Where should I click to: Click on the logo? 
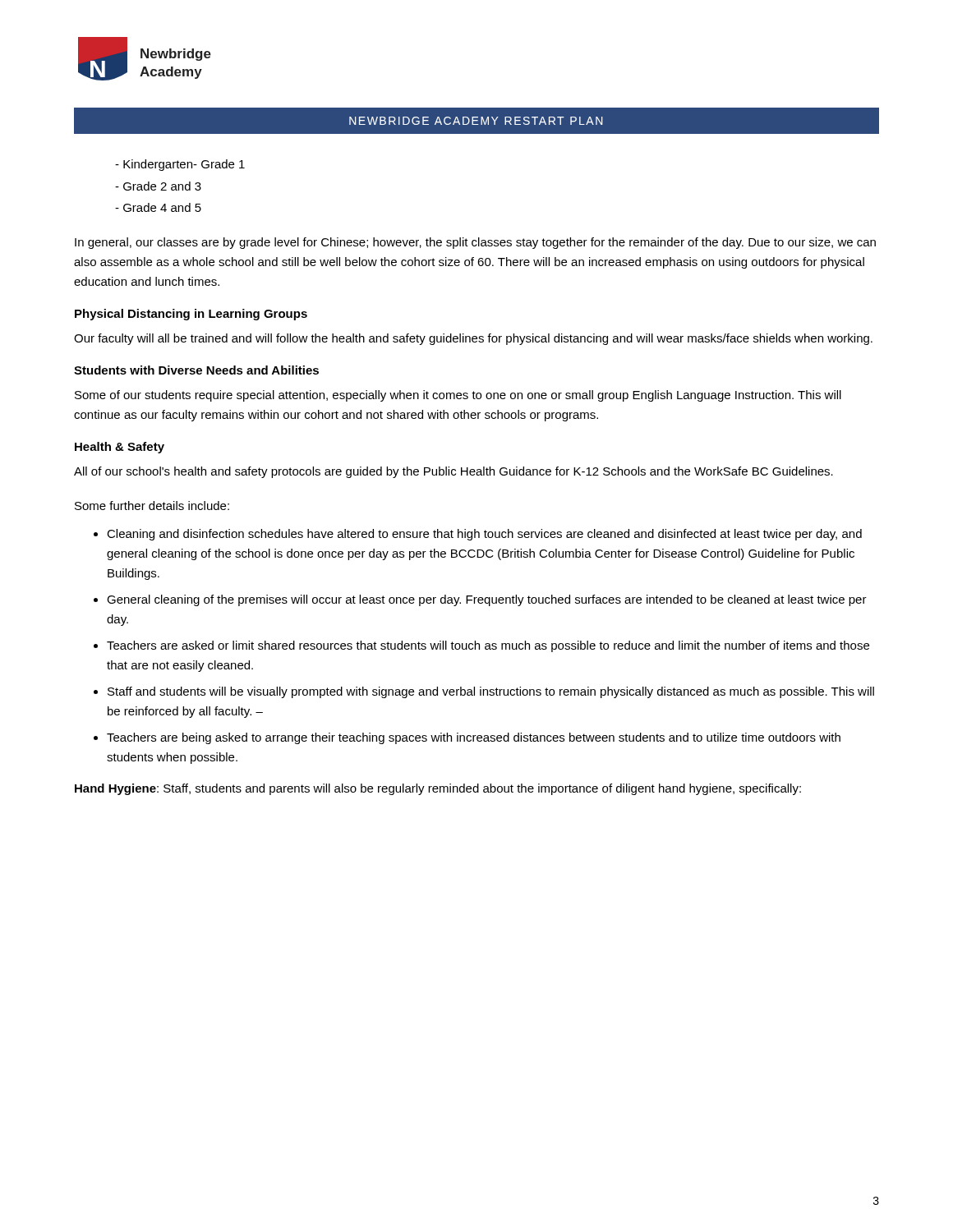103,63
